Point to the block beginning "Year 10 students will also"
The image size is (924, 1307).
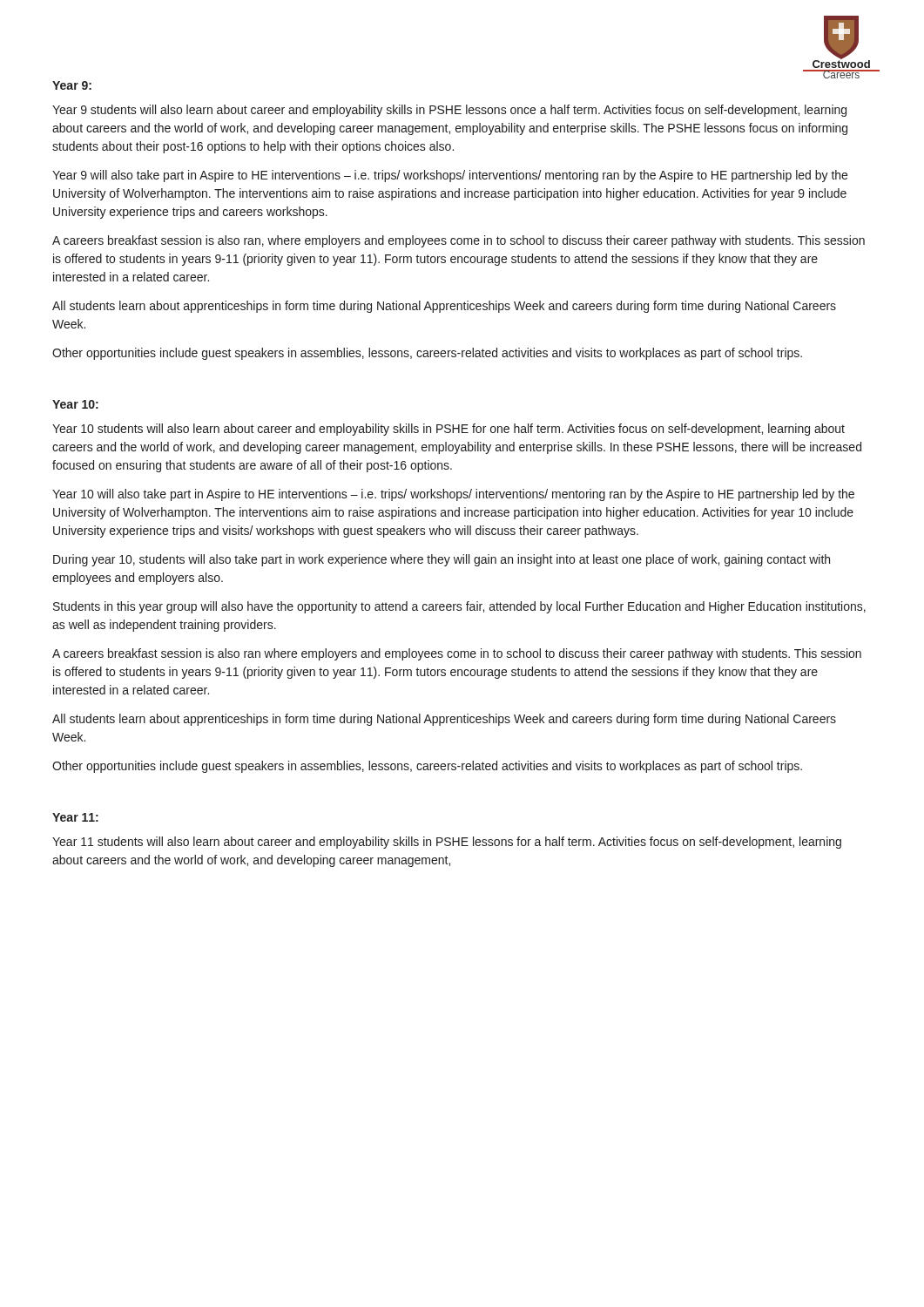(457, 447)
